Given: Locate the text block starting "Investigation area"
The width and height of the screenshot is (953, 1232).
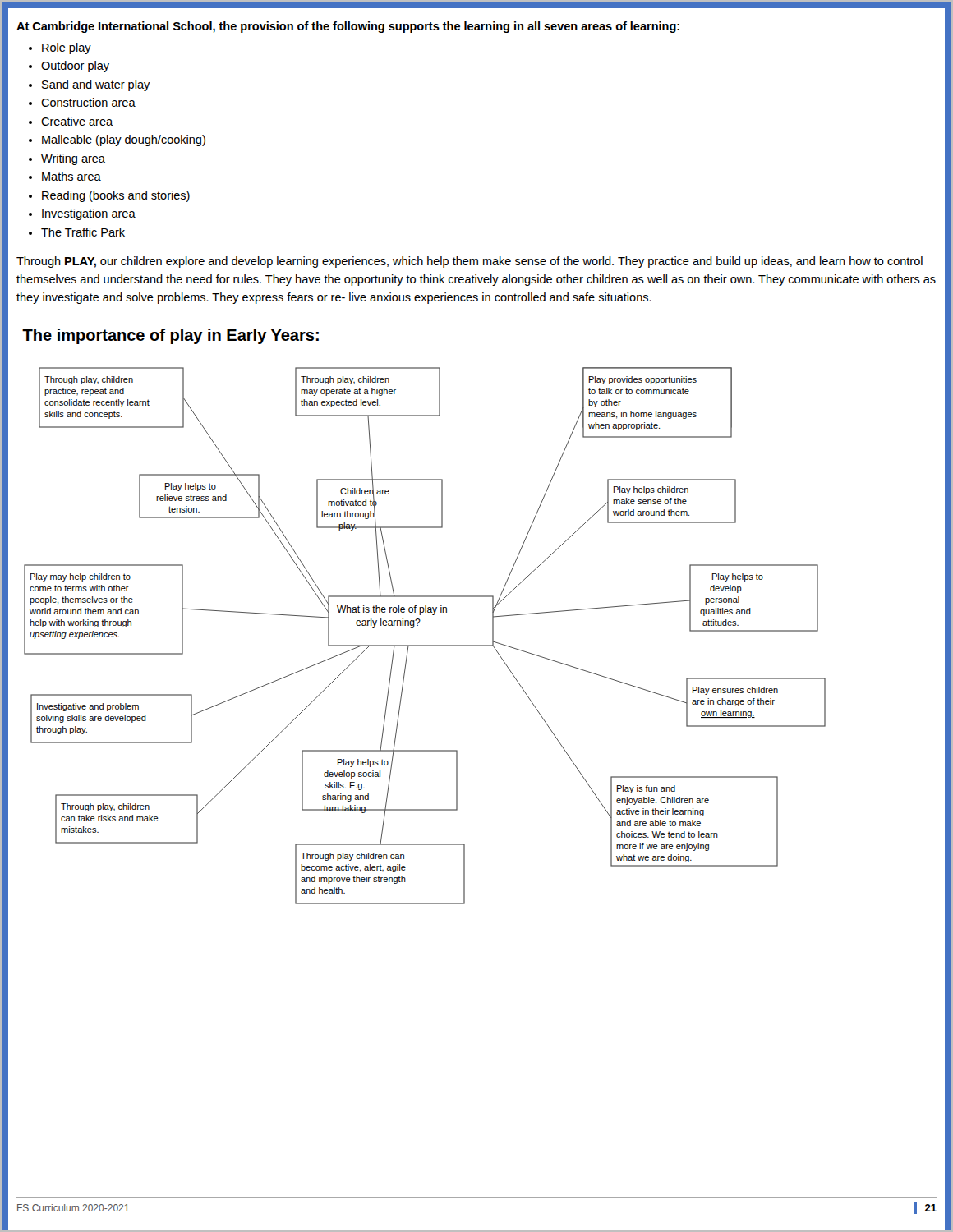Looking at the screenshot, I should (88, 214).
